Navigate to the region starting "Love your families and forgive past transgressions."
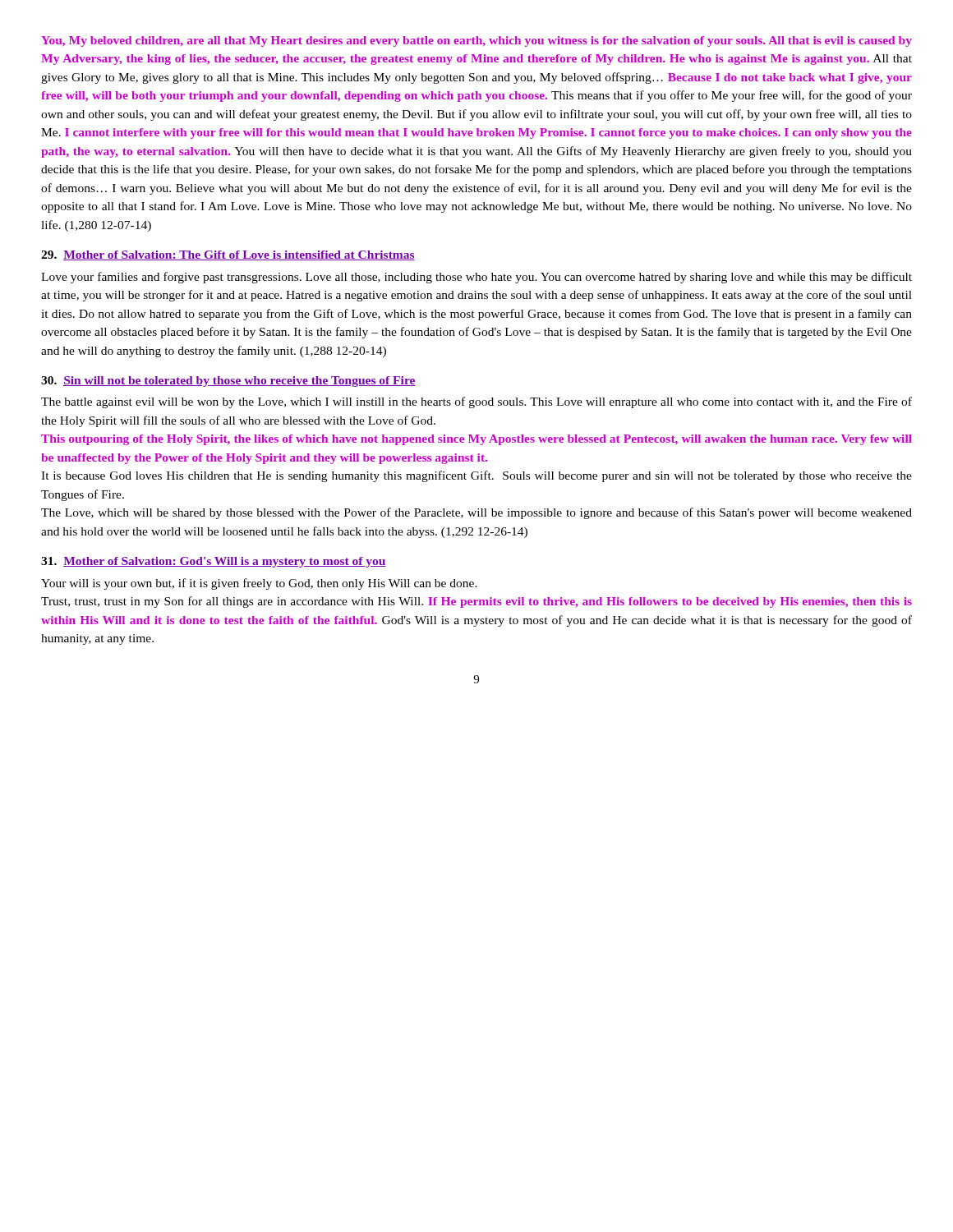This screenshot has height=1232, width=953. pos(476,313)
